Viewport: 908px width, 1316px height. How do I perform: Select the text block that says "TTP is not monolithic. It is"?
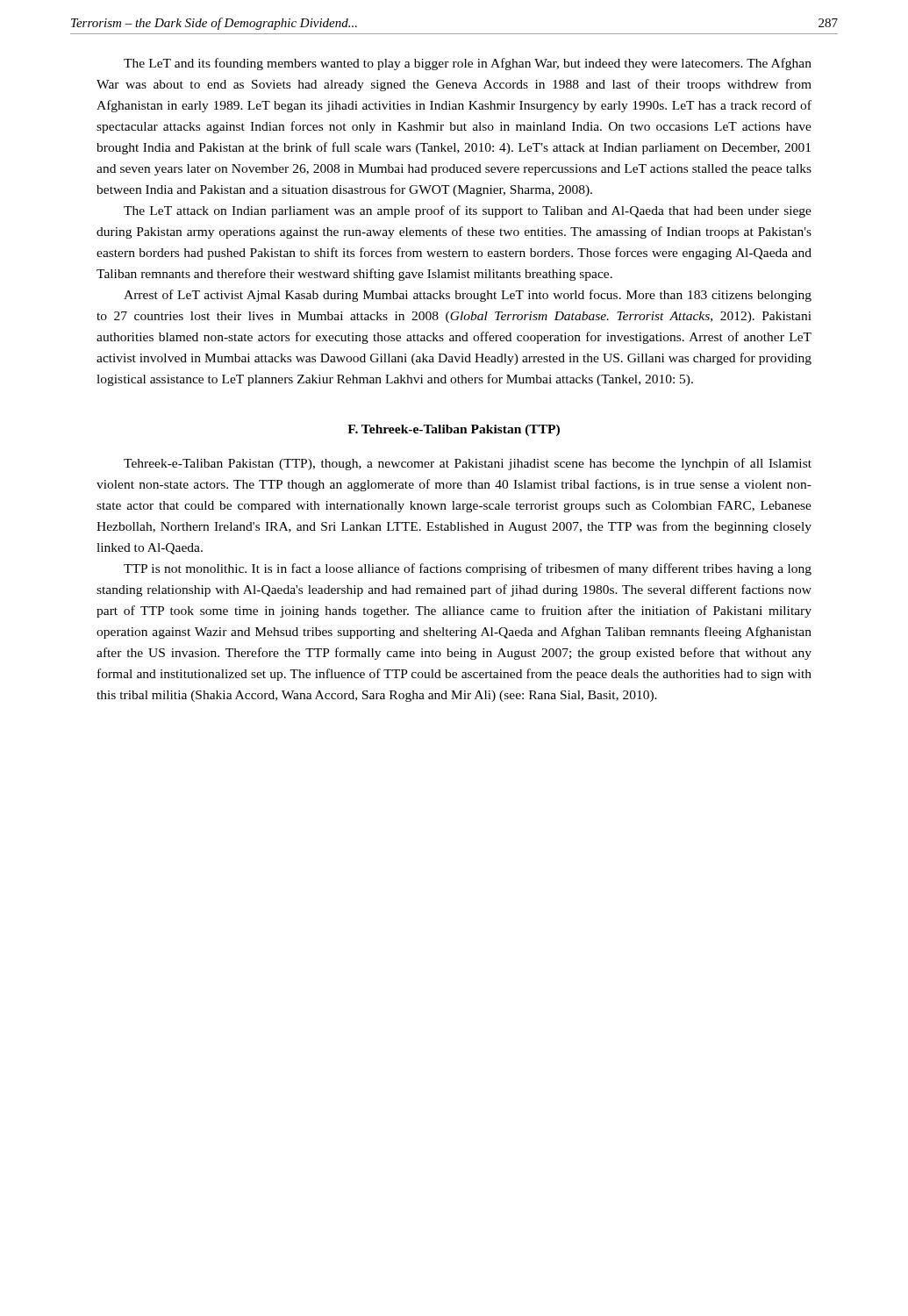(x=454, y=632)
